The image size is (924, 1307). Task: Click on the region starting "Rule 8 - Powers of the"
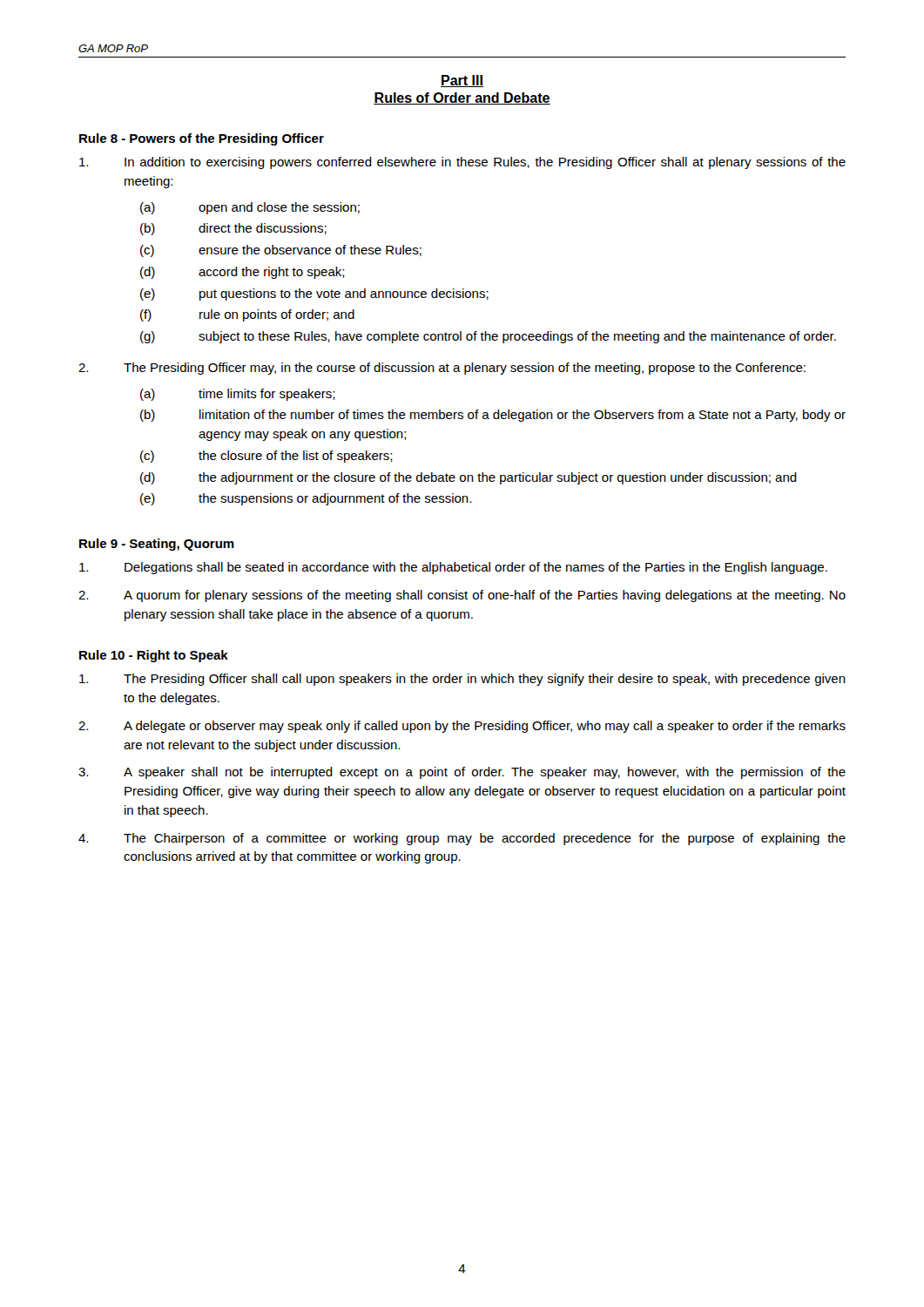pos(201,138)
